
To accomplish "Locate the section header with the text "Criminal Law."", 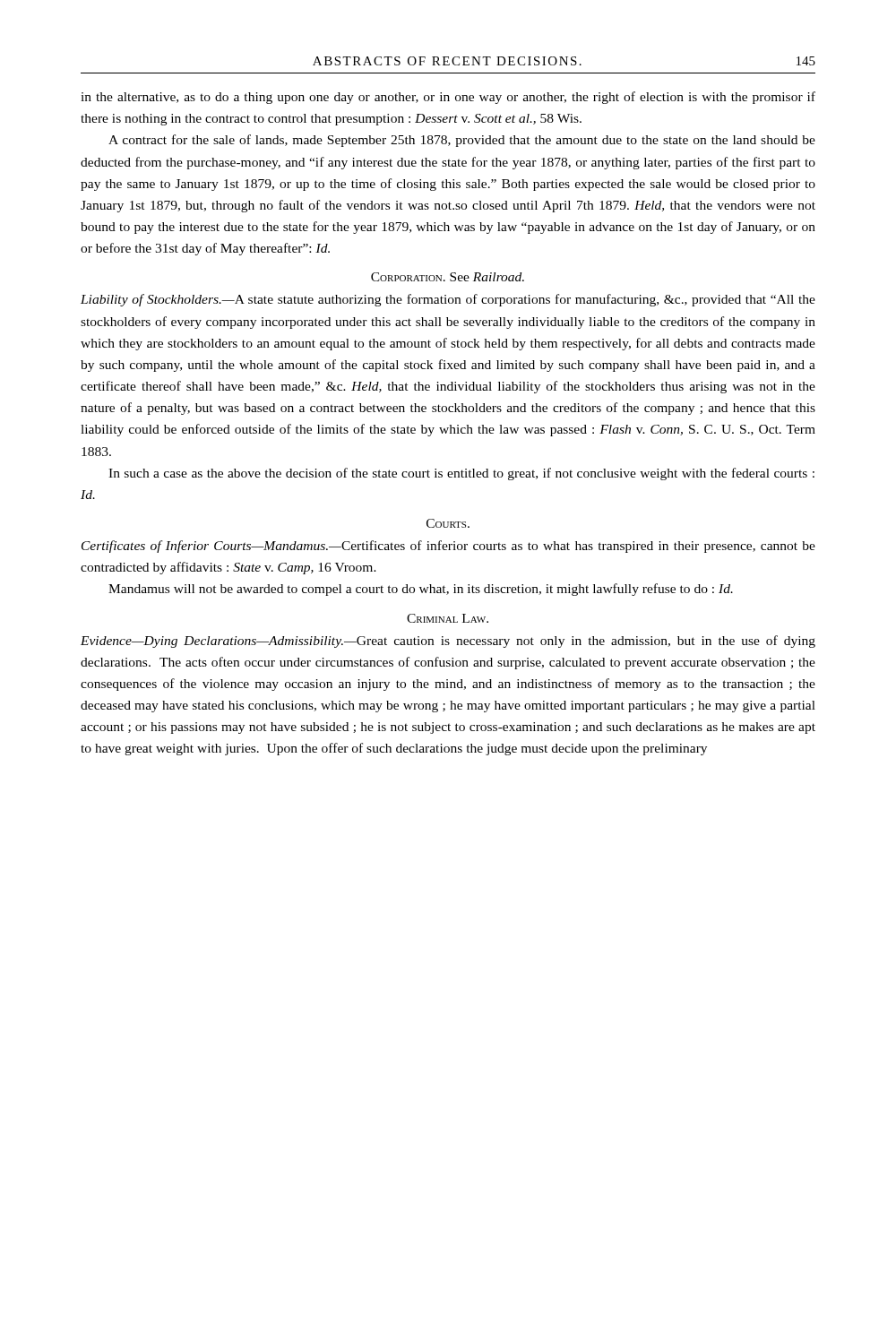I will pyautogui.click(x=448, y=617).
